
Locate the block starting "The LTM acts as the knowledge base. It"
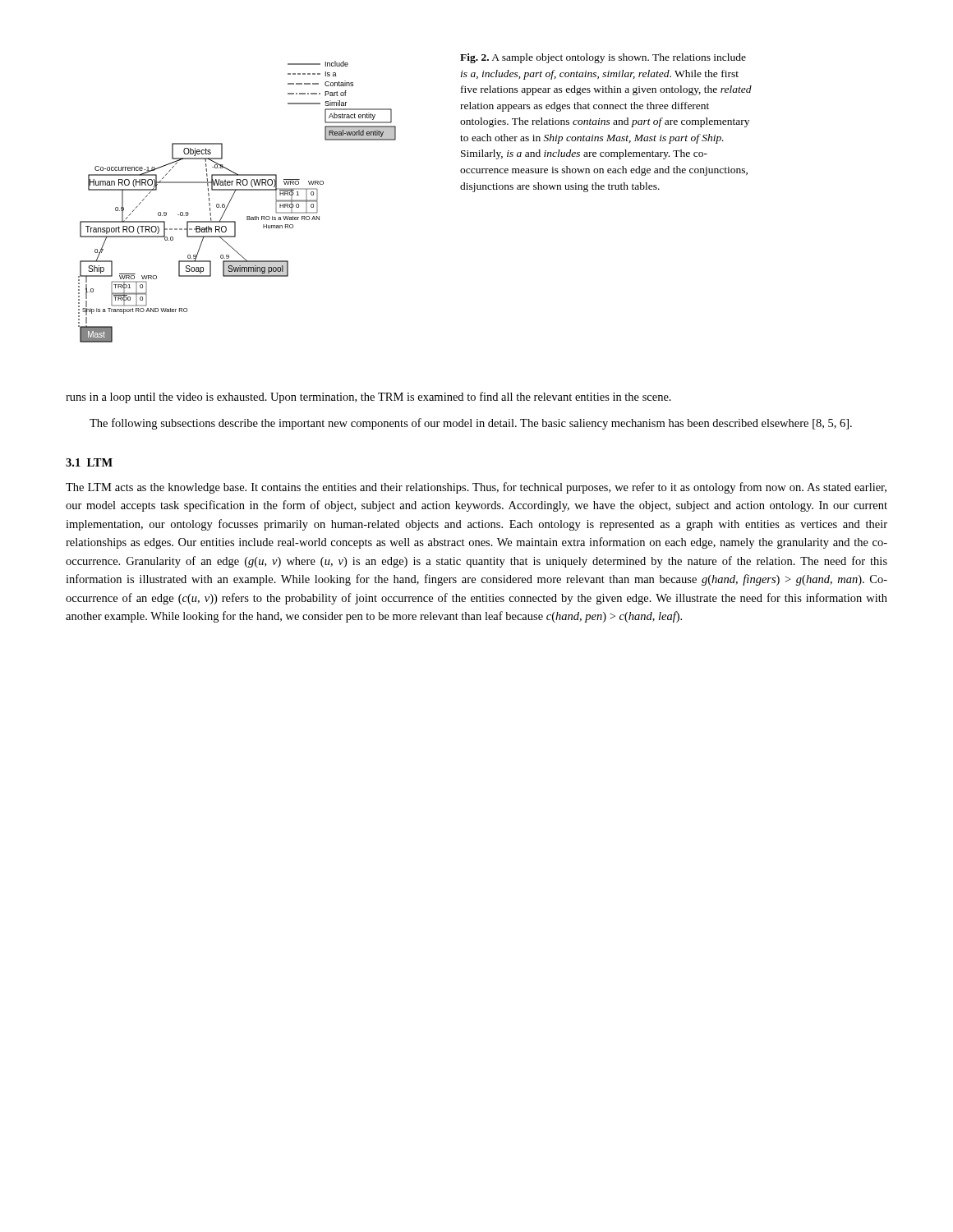[x=476, y=552]
